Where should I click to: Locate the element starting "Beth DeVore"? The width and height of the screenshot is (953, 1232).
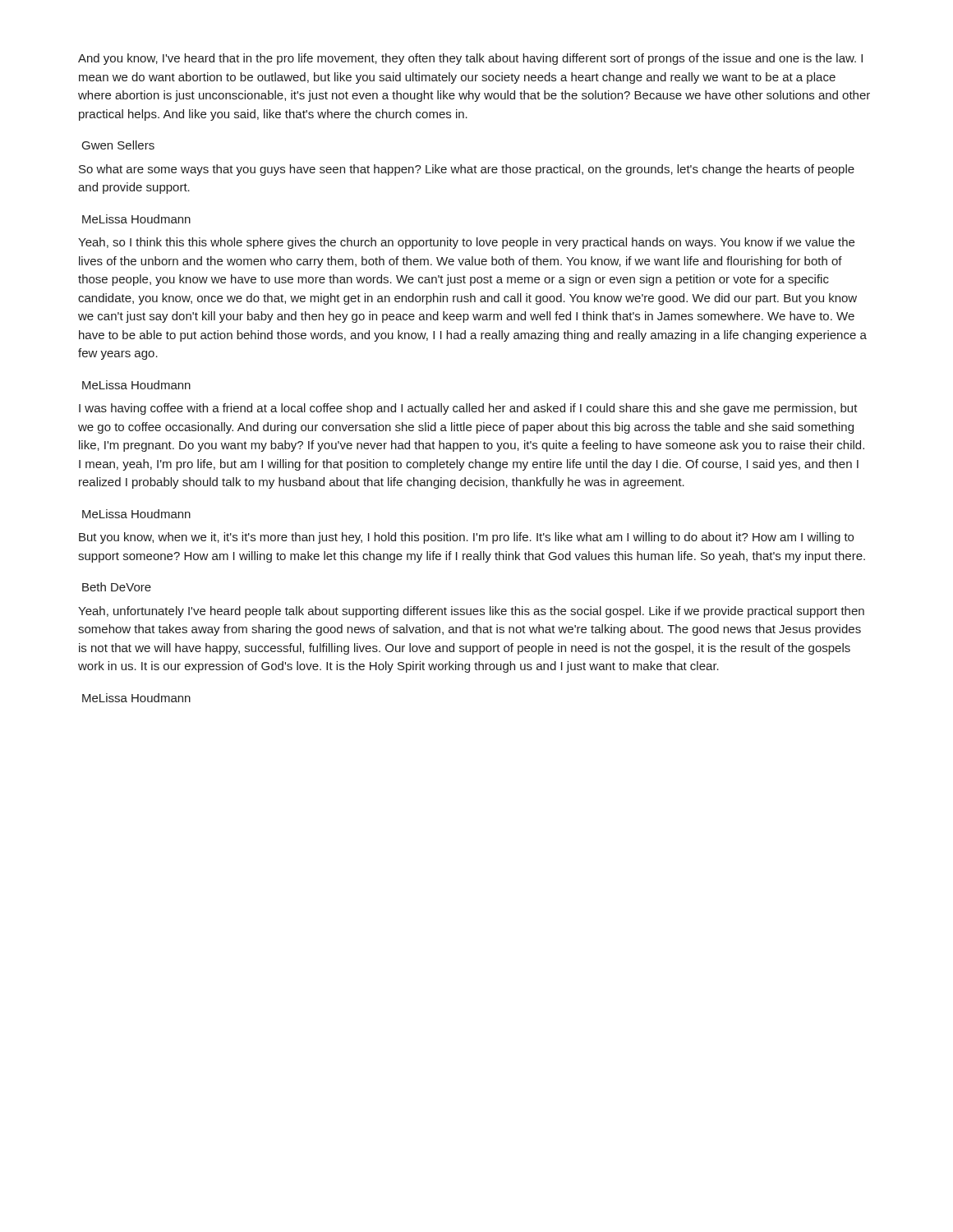point(116,587)
